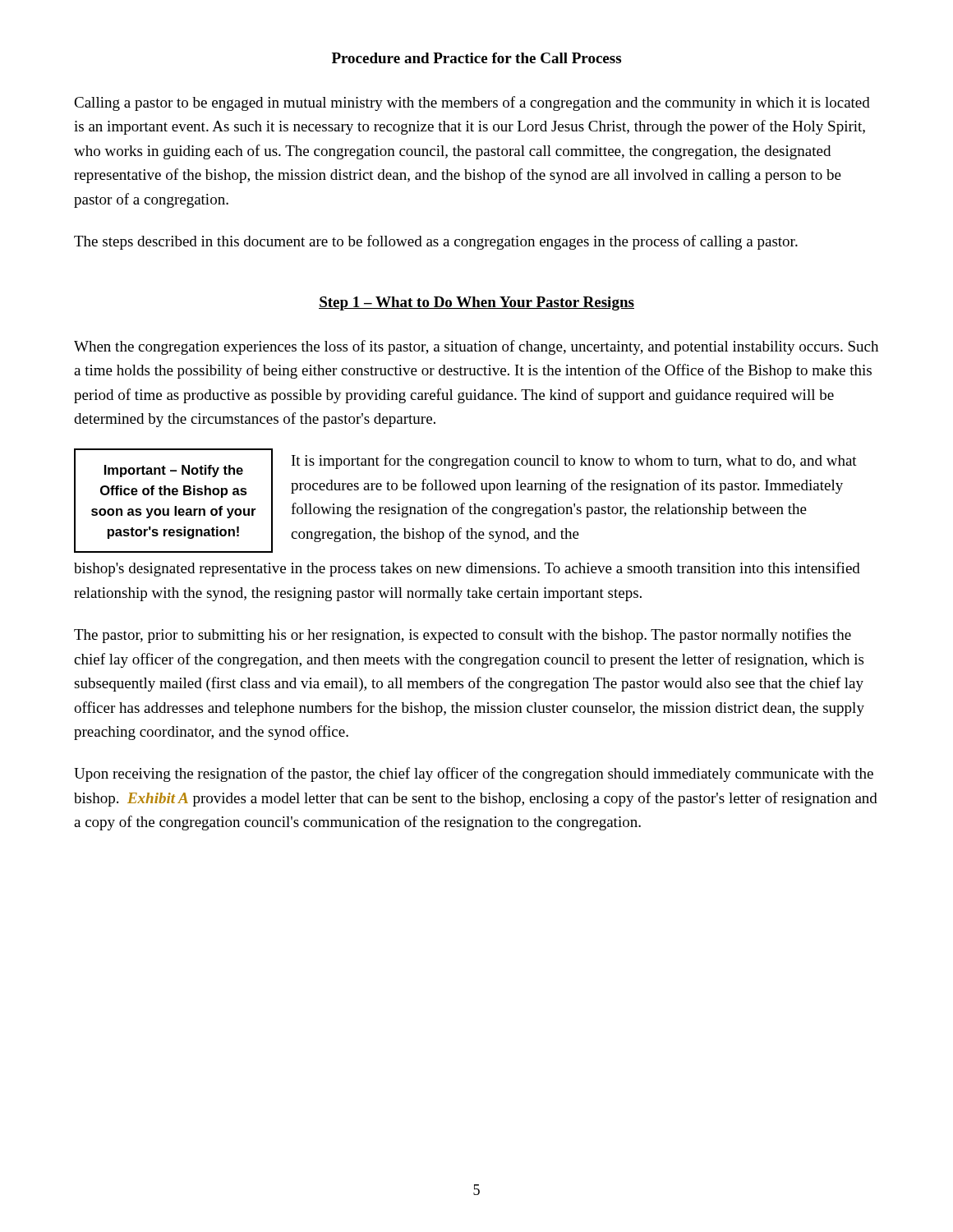This screenshot has height=1232, width=953.
Task: Click on the text block starting "Calling a pastor to be"
Action: [472, 151]
